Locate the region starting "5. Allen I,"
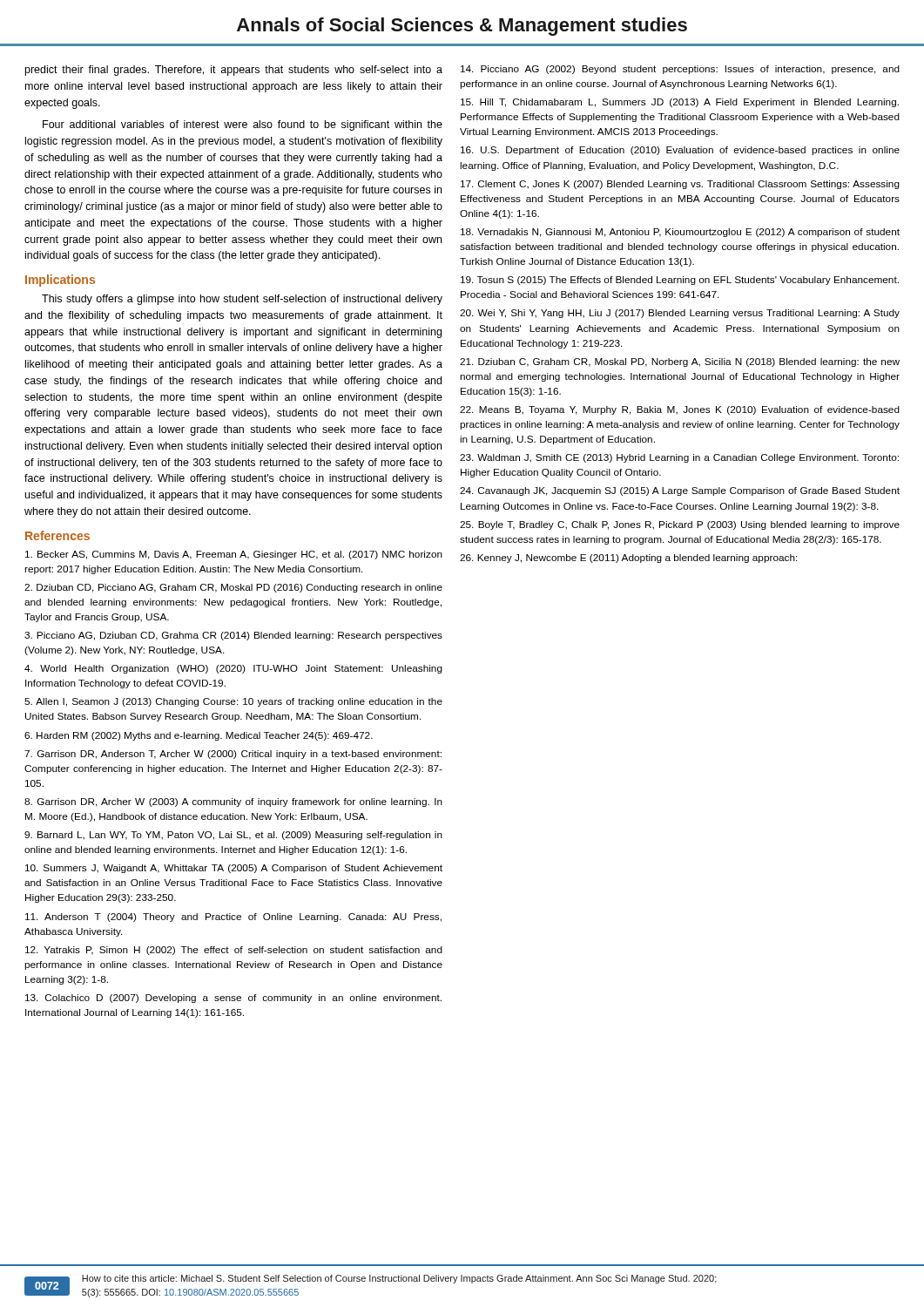Viewport: 924px width, 1307px height. (x=233, y=709)
